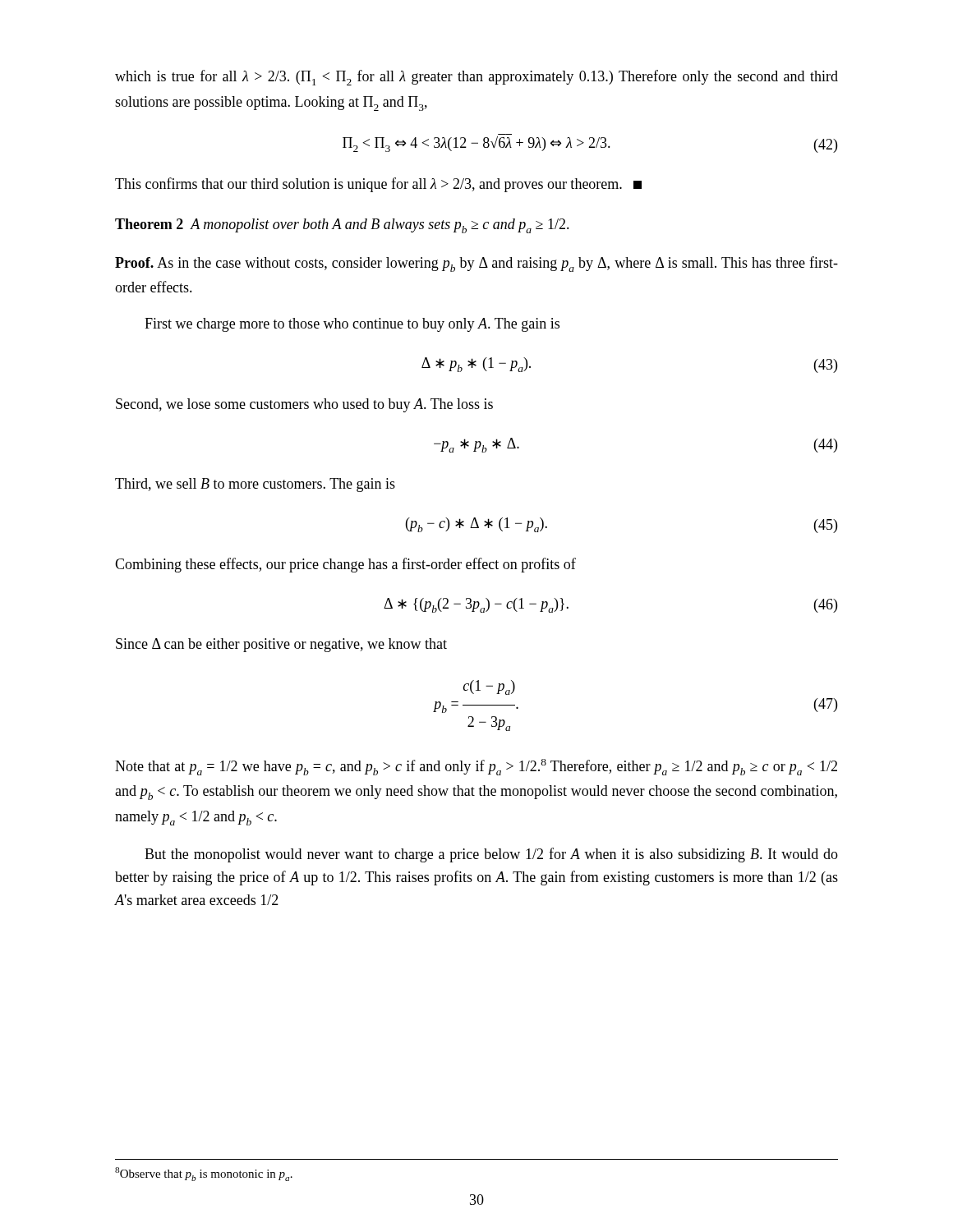Screen dimensions: 1232x953
Task: Click on the section header that says "Theorem 2 A"
Action: click(x=476, y=226)
